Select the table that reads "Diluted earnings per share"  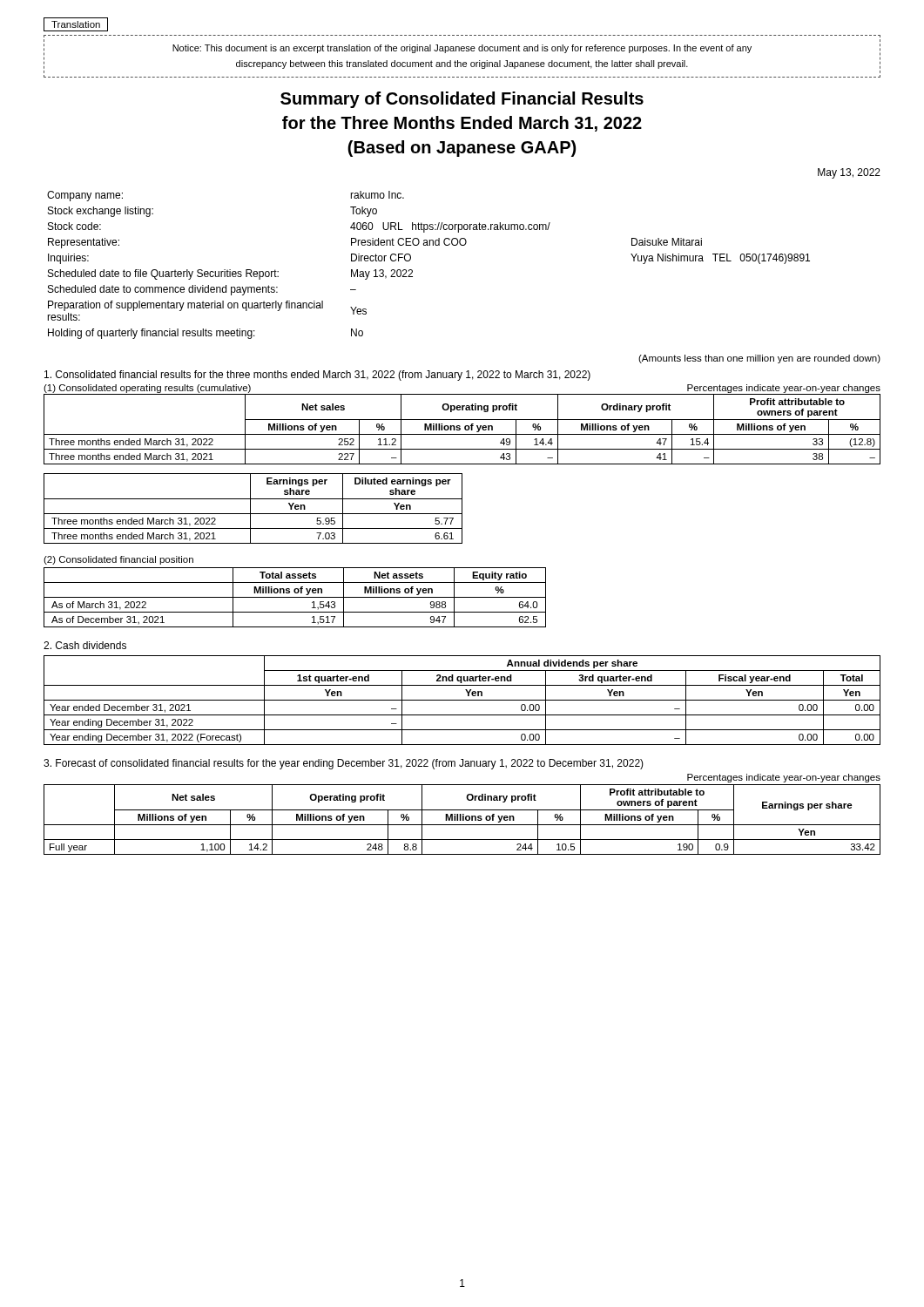462,509
